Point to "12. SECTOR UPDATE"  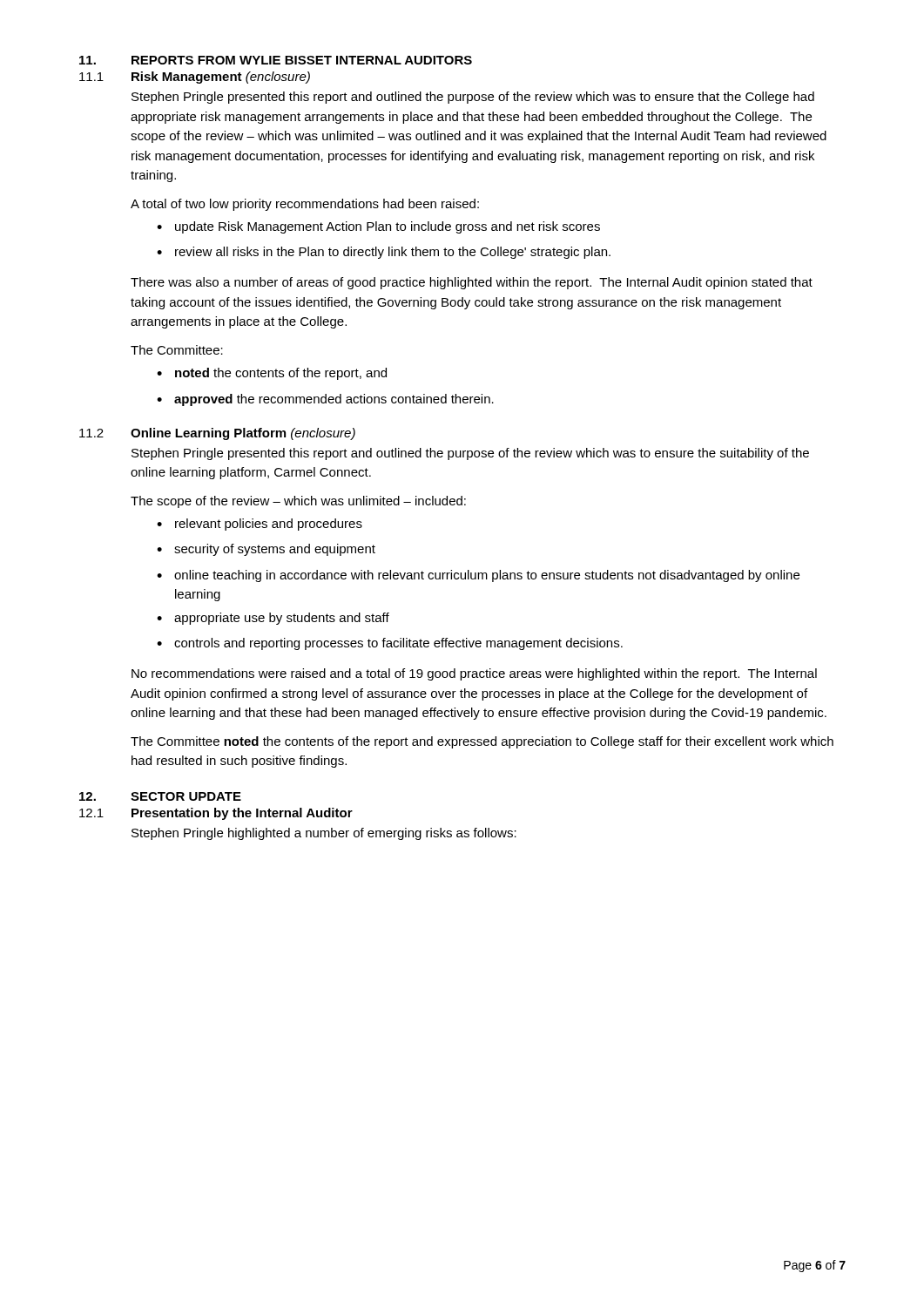160,796
